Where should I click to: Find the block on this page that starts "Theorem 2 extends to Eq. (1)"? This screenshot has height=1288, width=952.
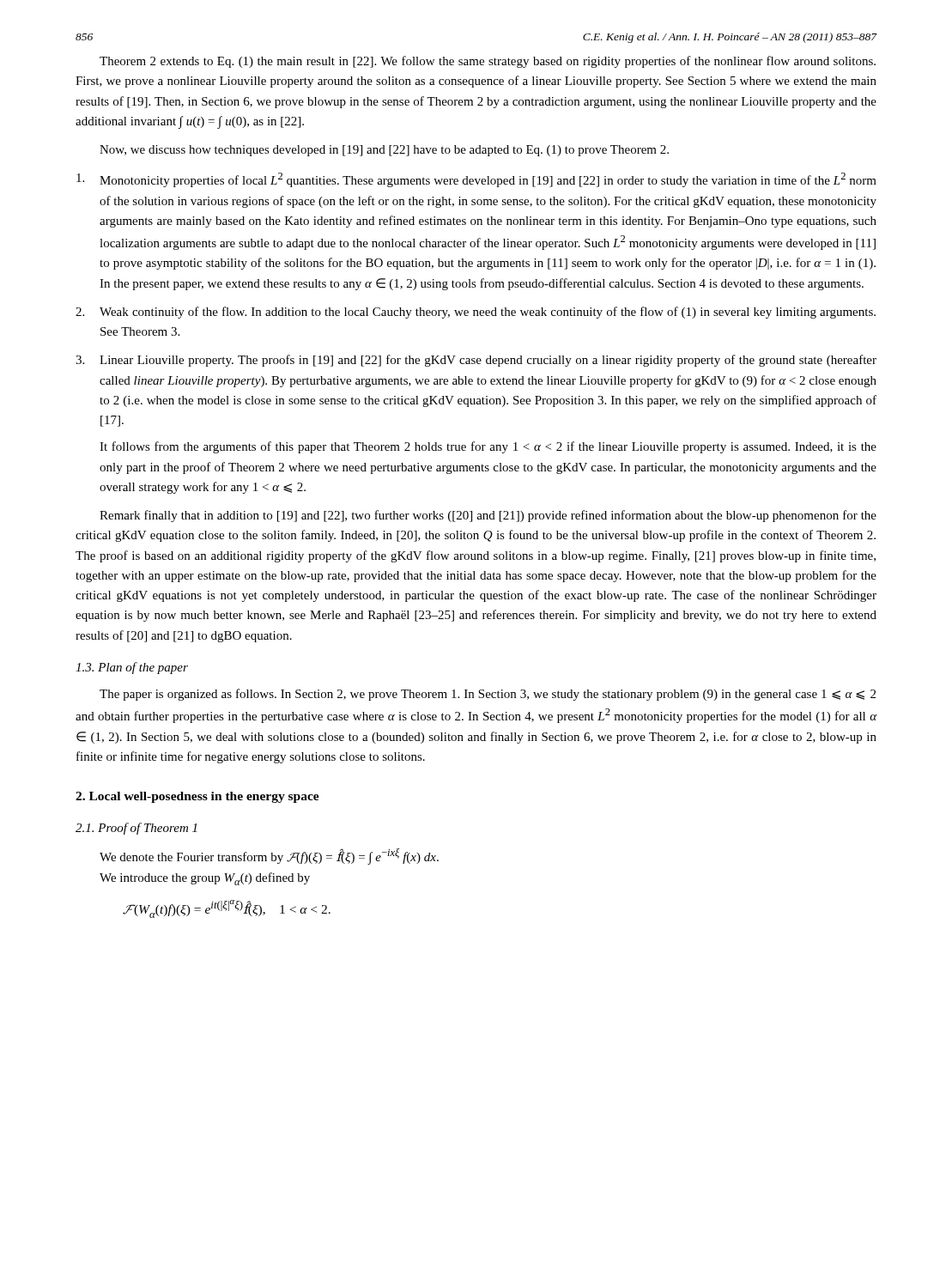click(x=476, y=91)
